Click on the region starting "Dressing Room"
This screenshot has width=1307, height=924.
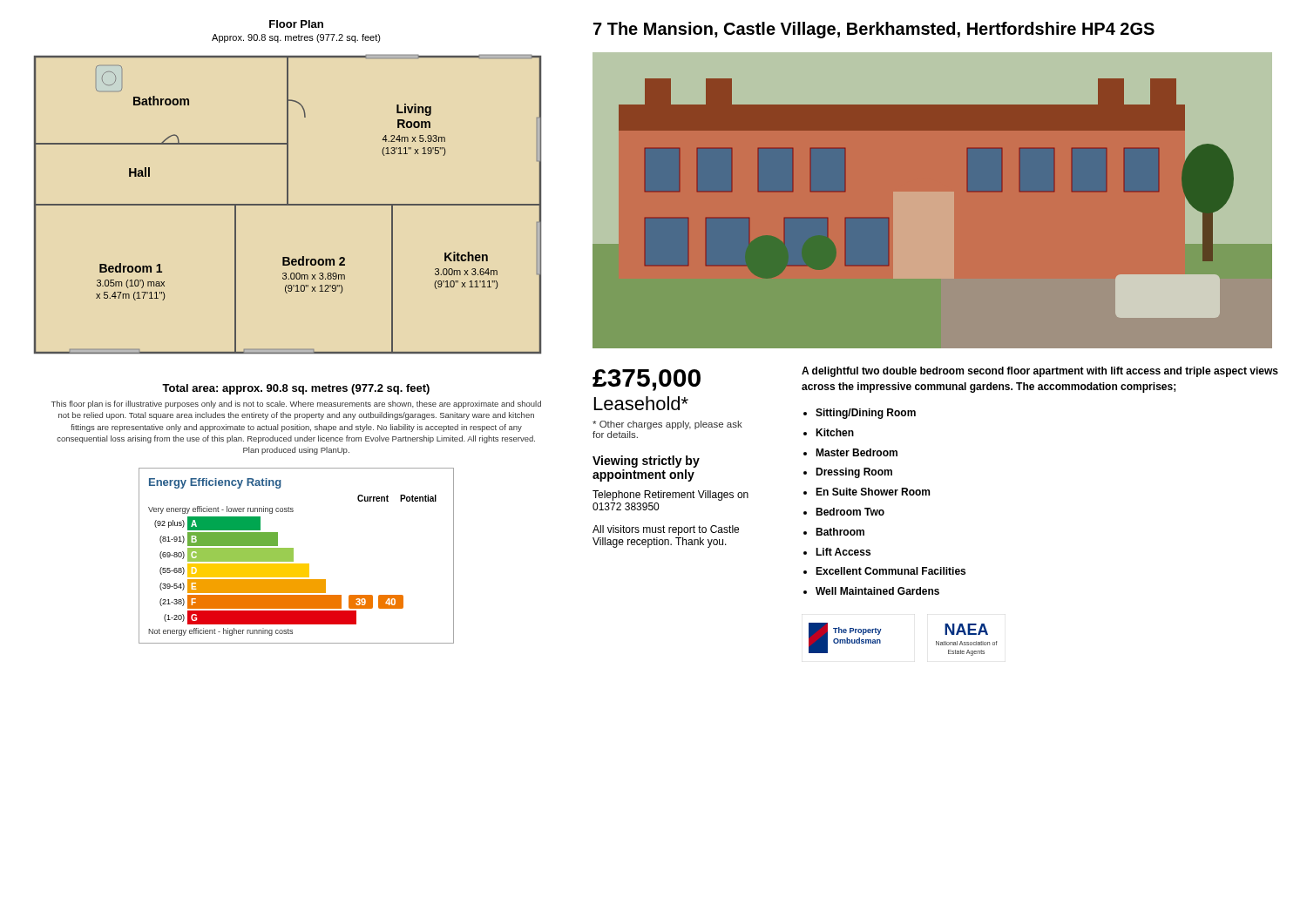tap(854, 473)
